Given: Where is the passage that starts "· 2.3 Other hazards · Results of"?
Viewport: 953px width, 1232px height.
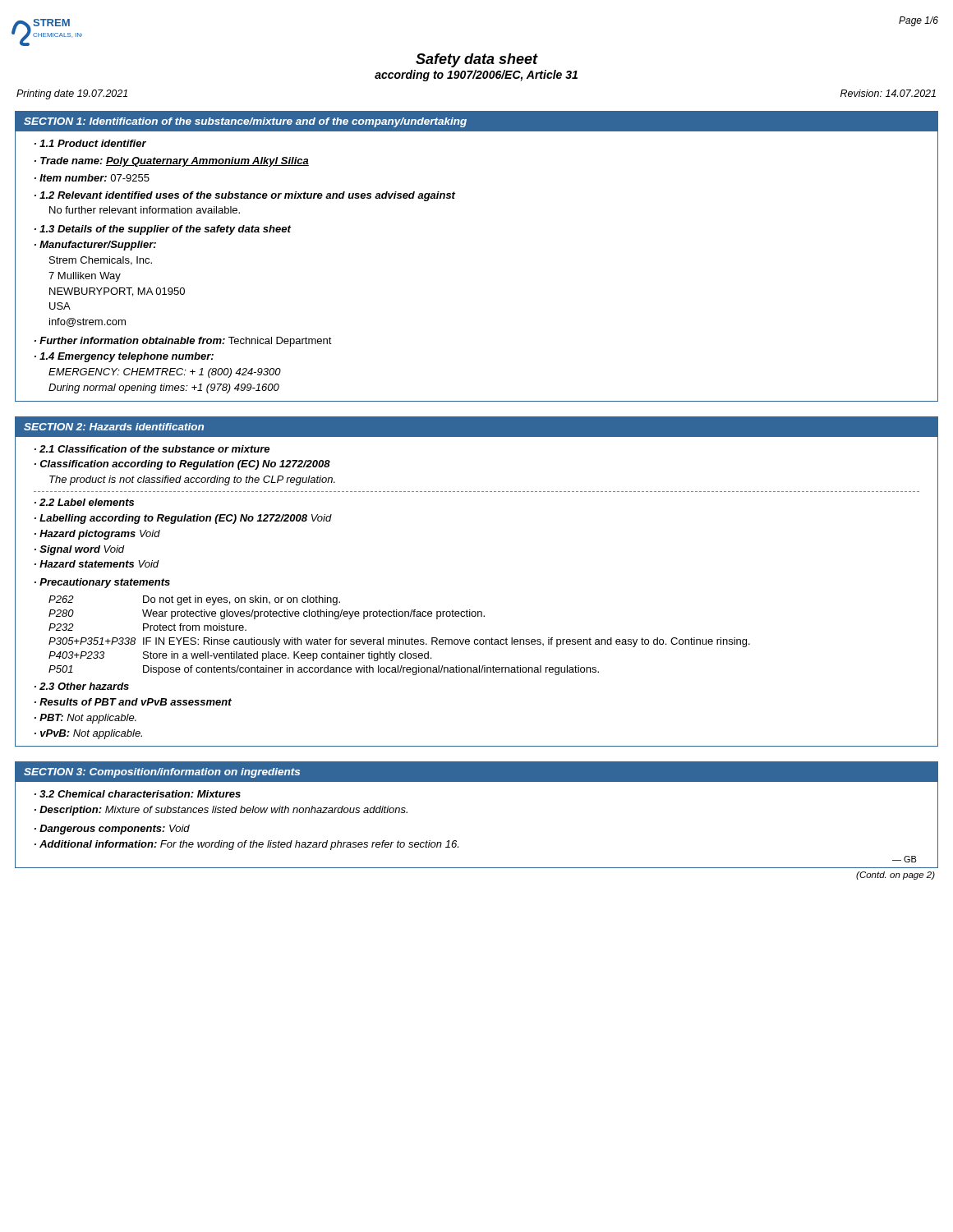Looking at the screenshot, I should [x=133, y=710].
